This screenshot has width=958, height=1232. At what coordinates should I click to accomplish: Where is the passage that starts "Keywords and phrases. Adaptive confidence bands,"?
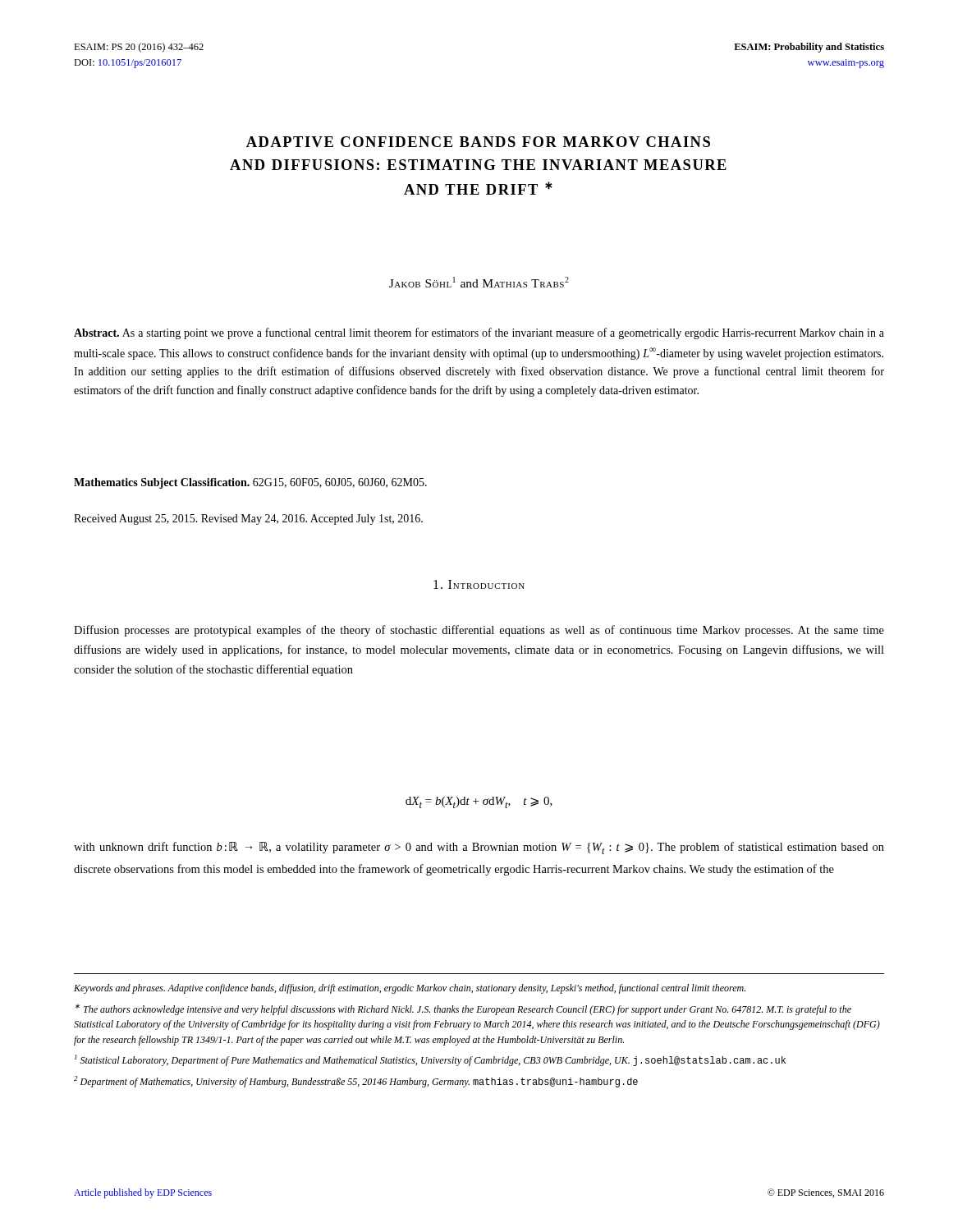point(410,988)
